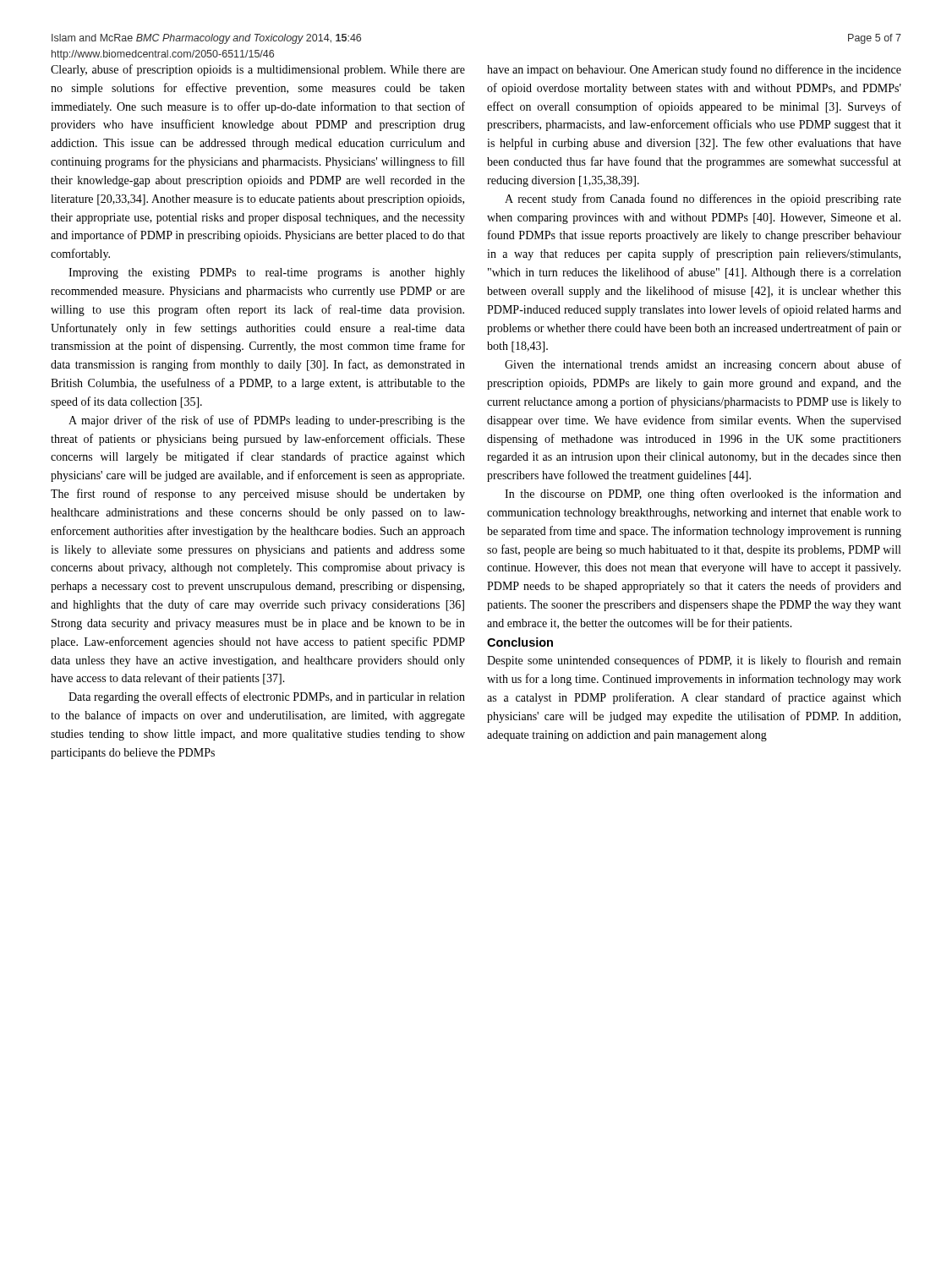Screen dimensions: 1268x952
Task: Navigate to the passage starting "have an impact on behaviour."
Action: 694,125
